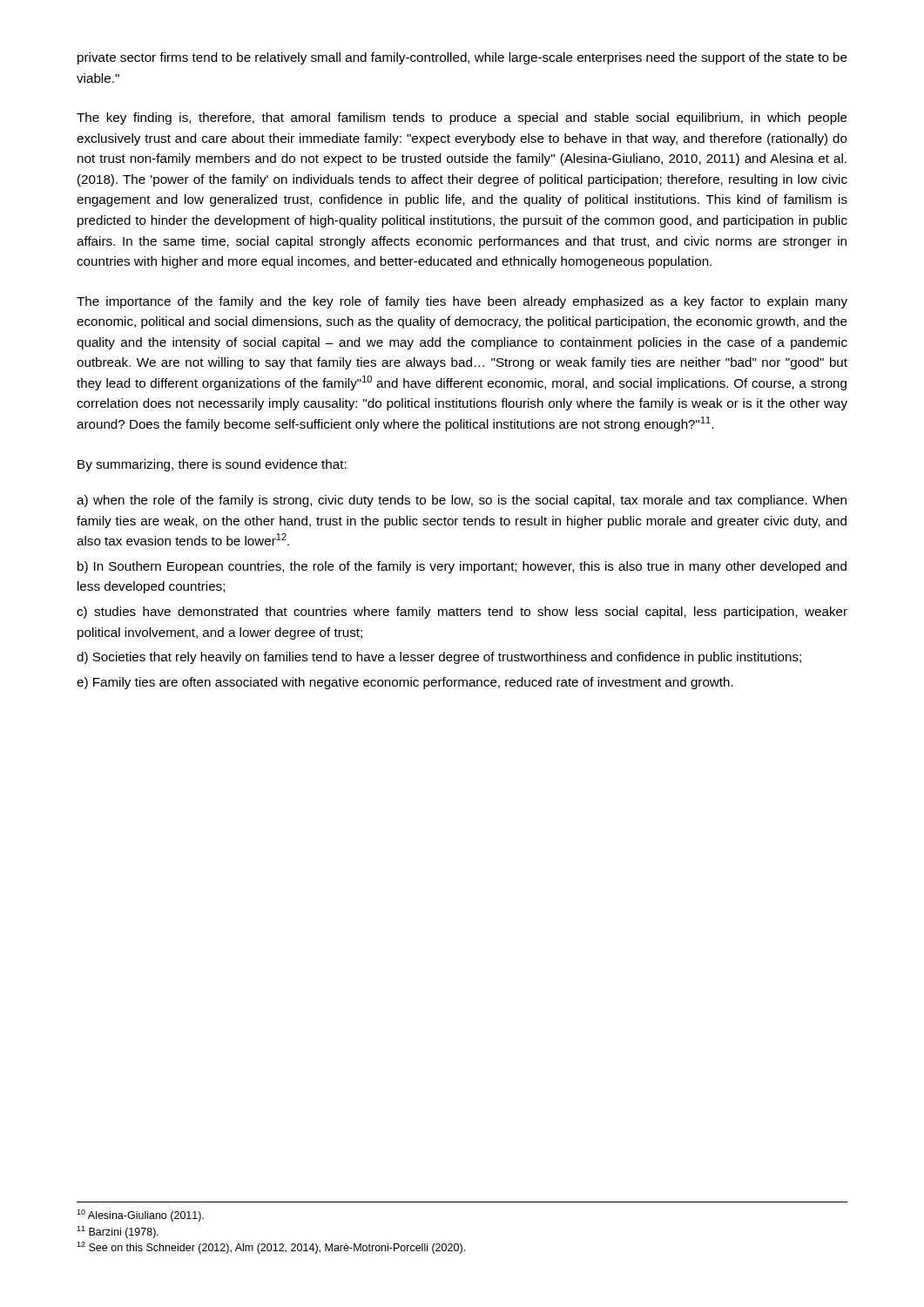Find the passage starting "private sector firms tend to be relatively"

462,68
